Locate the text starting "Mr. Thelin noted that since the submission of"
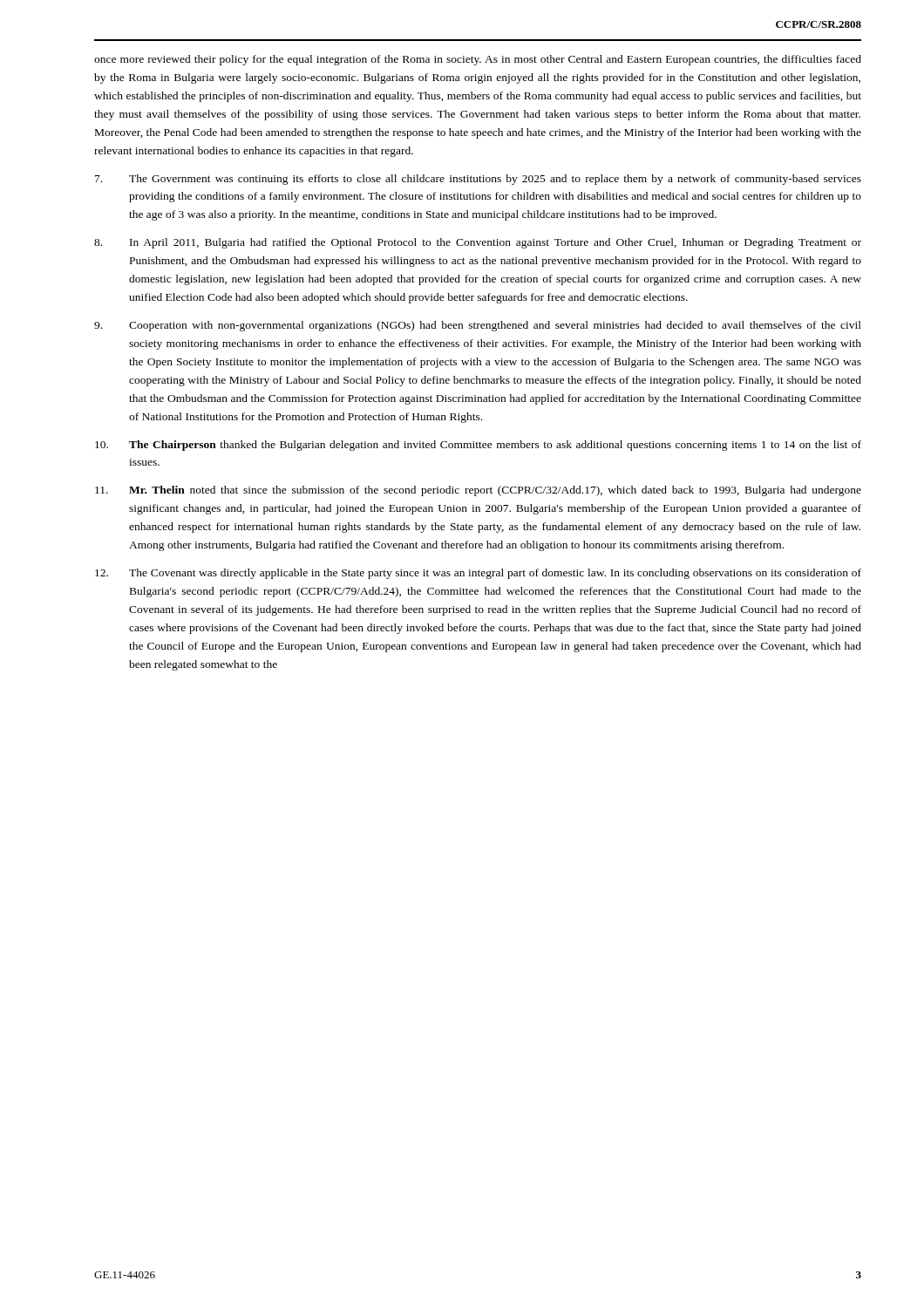924x1308 pixels. tap(478, 518)
